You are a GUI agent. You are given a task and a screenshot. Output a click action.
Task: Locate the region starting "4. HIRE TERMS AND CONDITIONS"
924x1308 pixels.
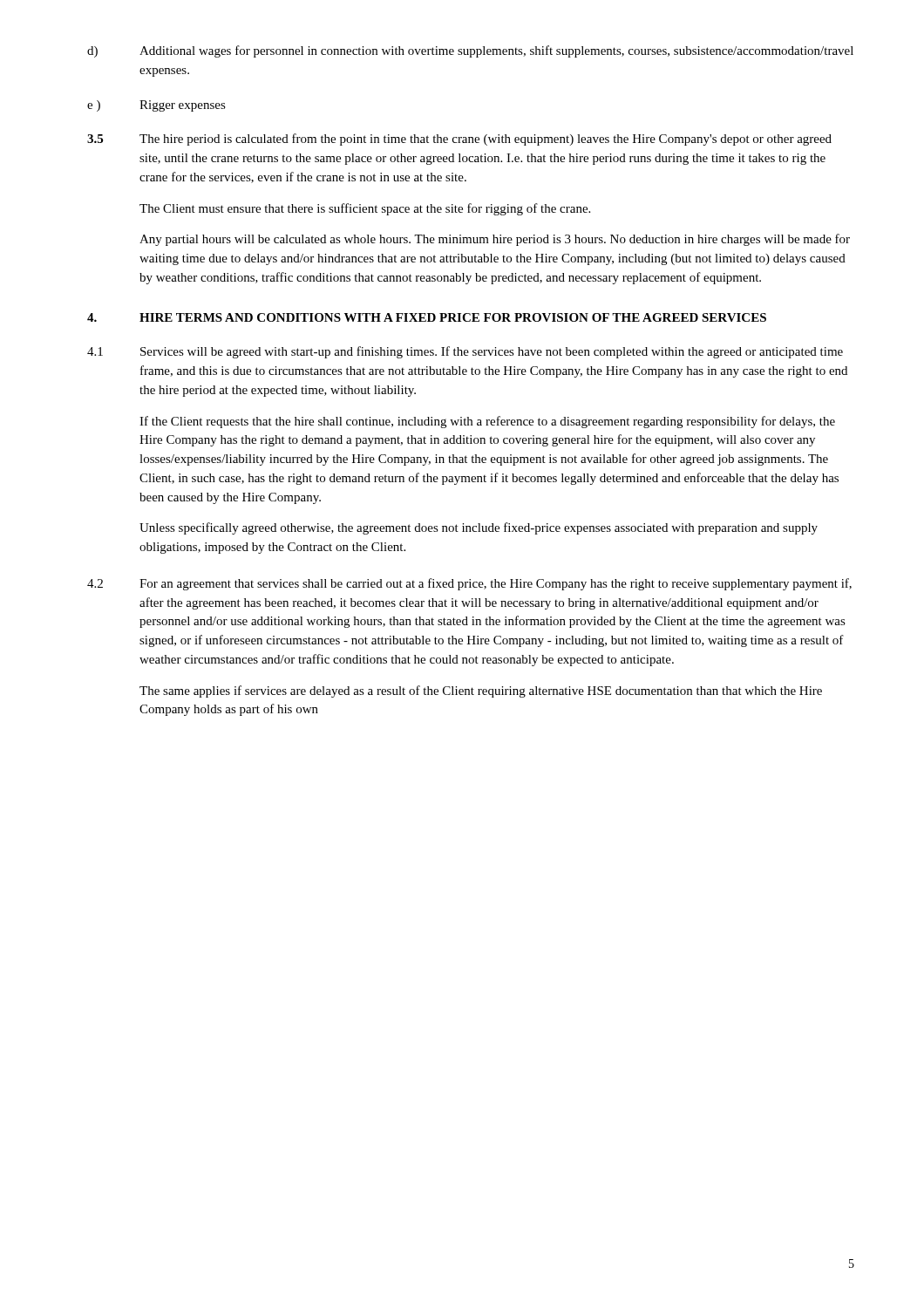471,318
